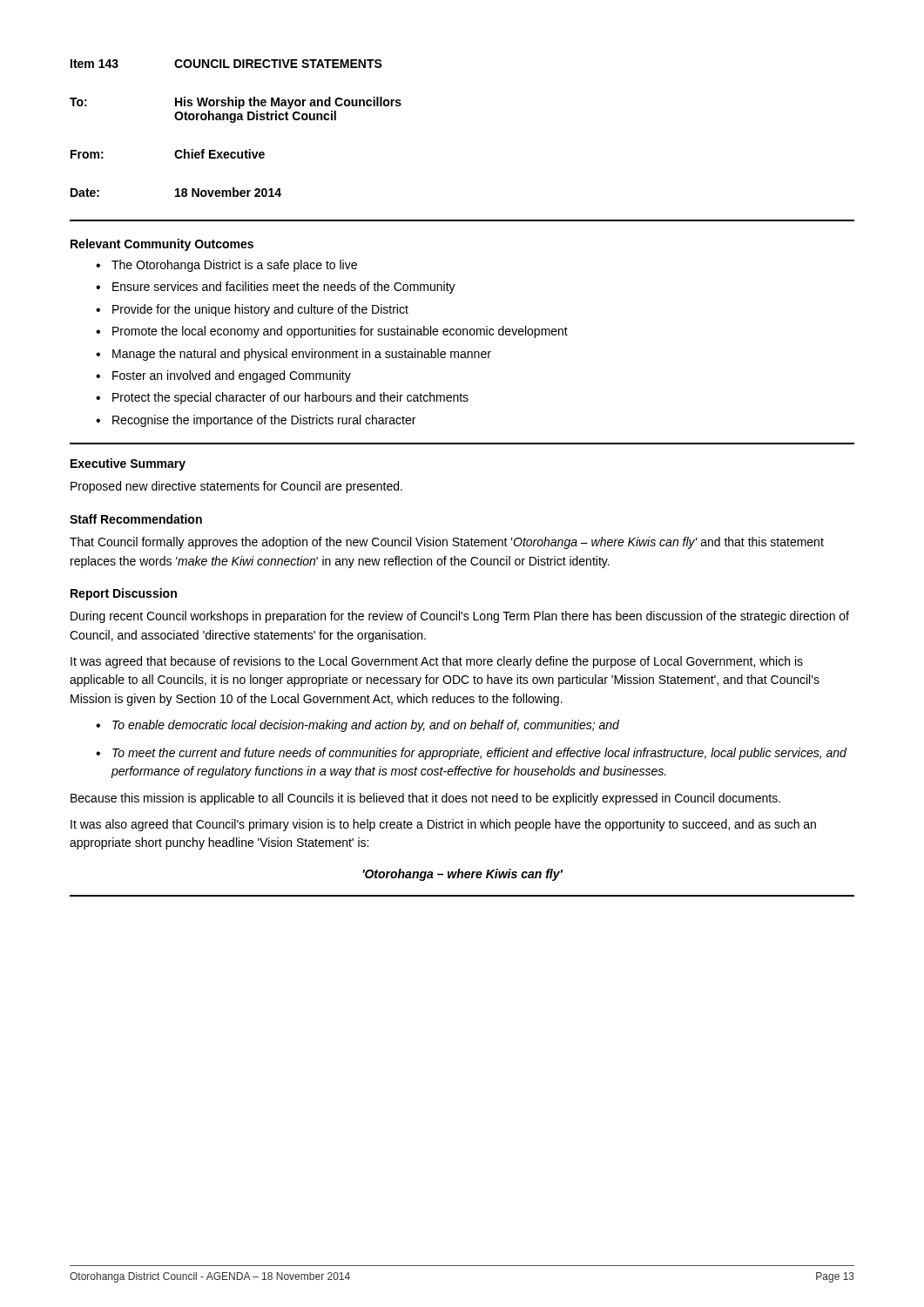This screenshot has height=1307, width=924.
Task: Find the text block that says "To: His Worship the"
Action: click(236, 103)
